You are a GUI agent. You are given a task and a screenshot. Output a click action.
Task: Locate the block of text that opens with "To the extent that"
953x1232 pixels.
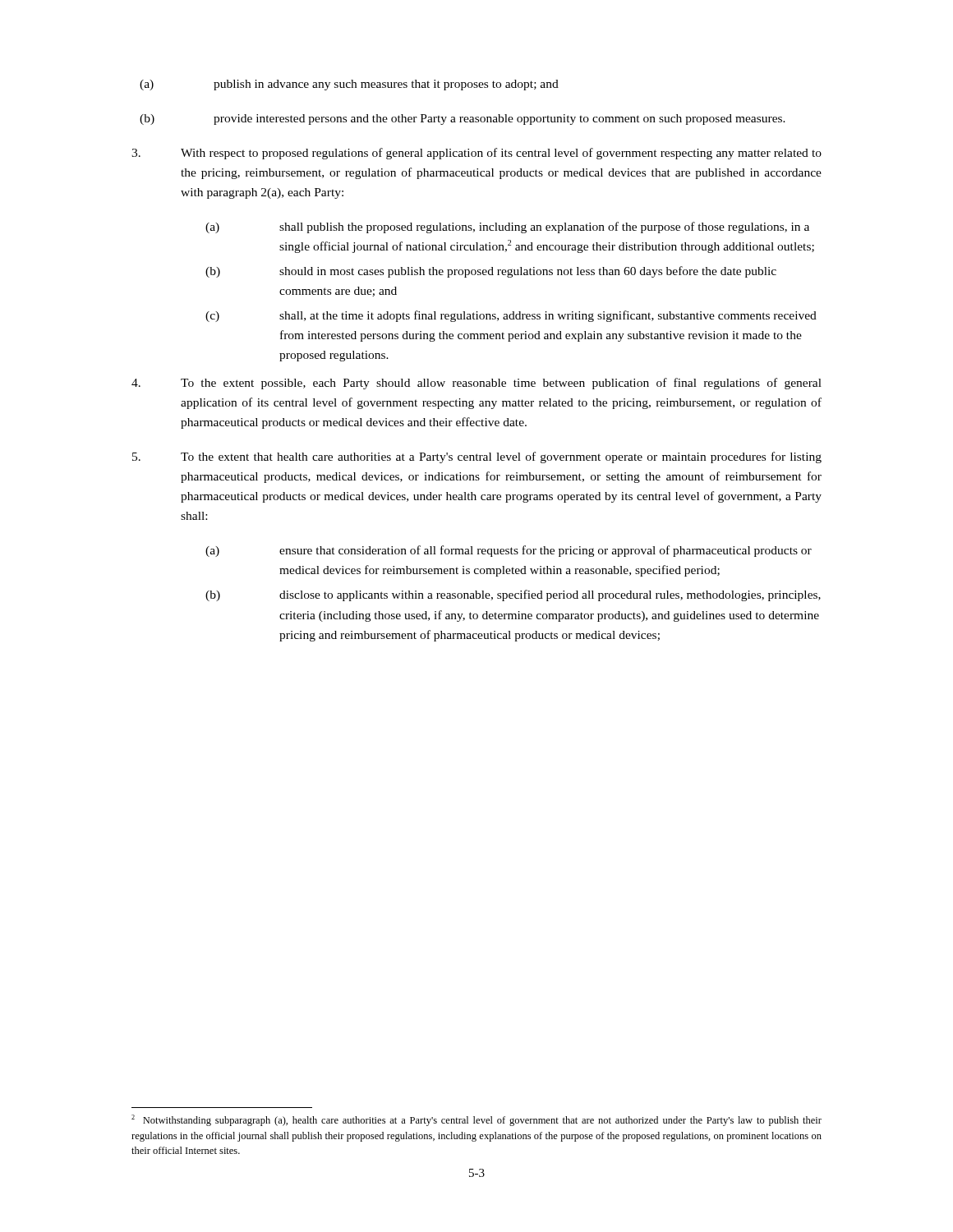pyautogui.click(x=476, y=487)
